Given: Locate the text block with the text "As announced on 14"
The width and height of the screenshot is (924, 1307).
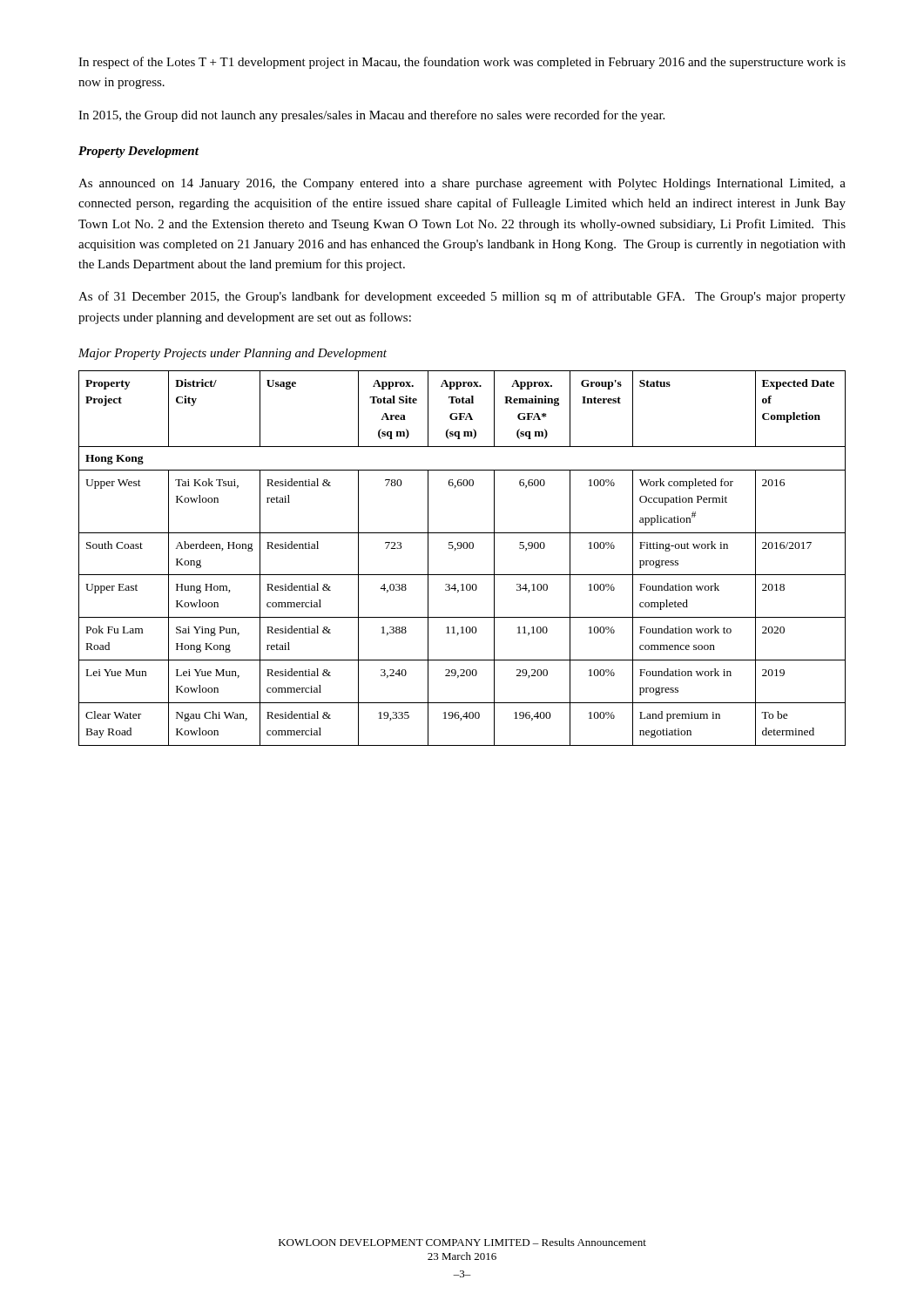Looking at the screenshot, I should [x=462, y=224].
